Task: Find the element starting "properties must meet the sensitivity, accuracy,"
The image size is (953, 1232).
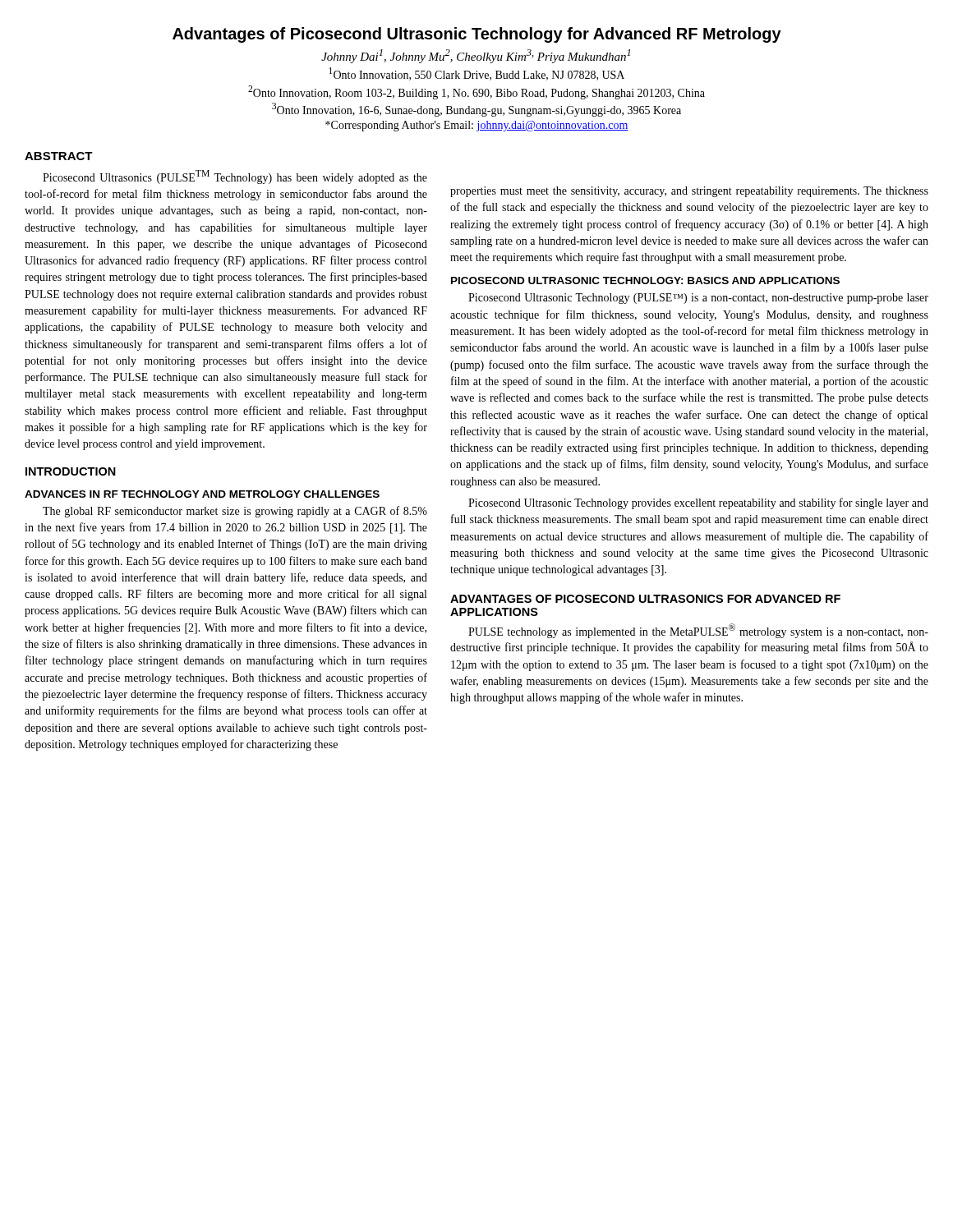Action: 689,225
